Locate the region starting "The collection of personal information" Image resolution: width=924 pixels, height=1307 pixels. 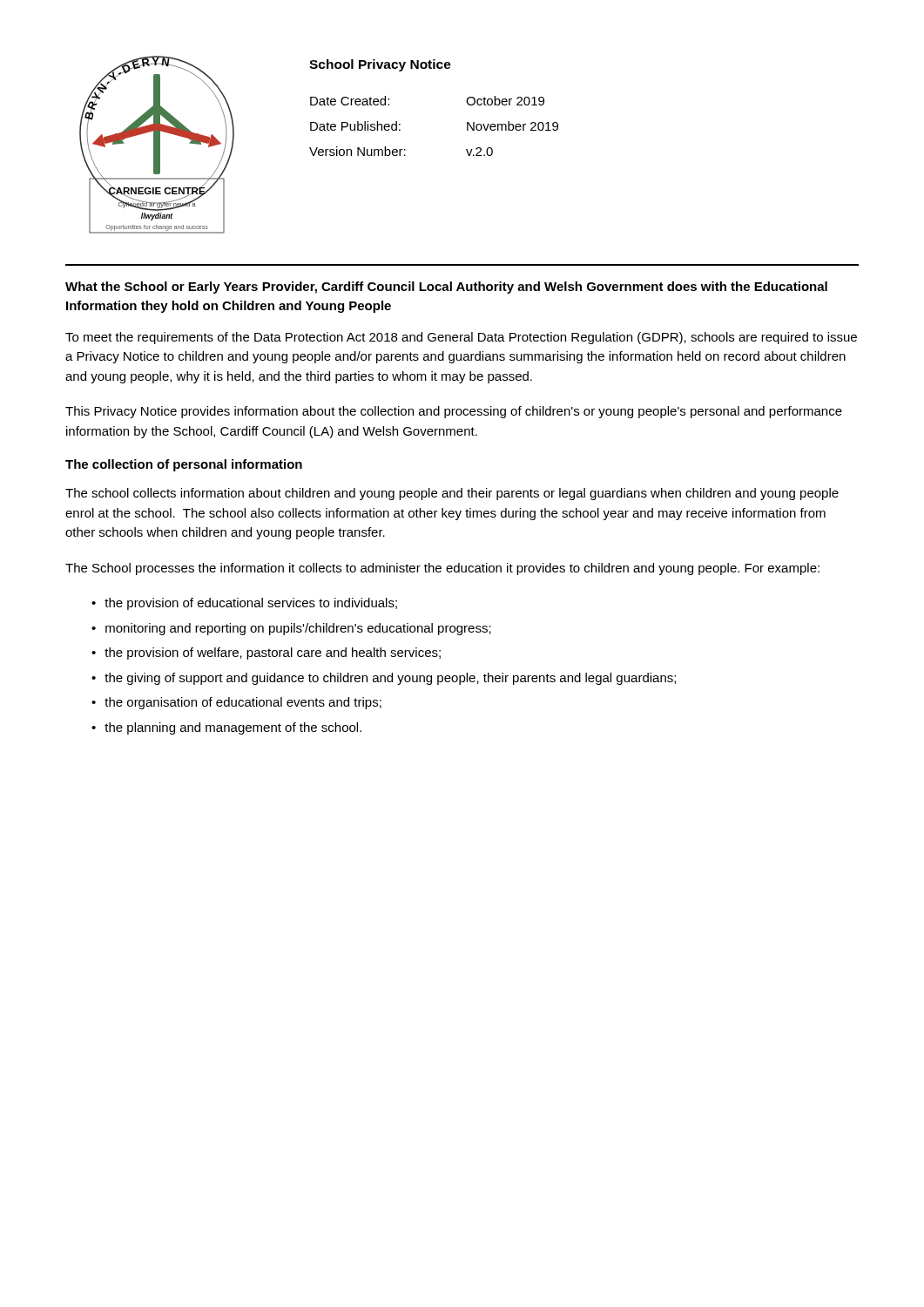click(184, 464)
